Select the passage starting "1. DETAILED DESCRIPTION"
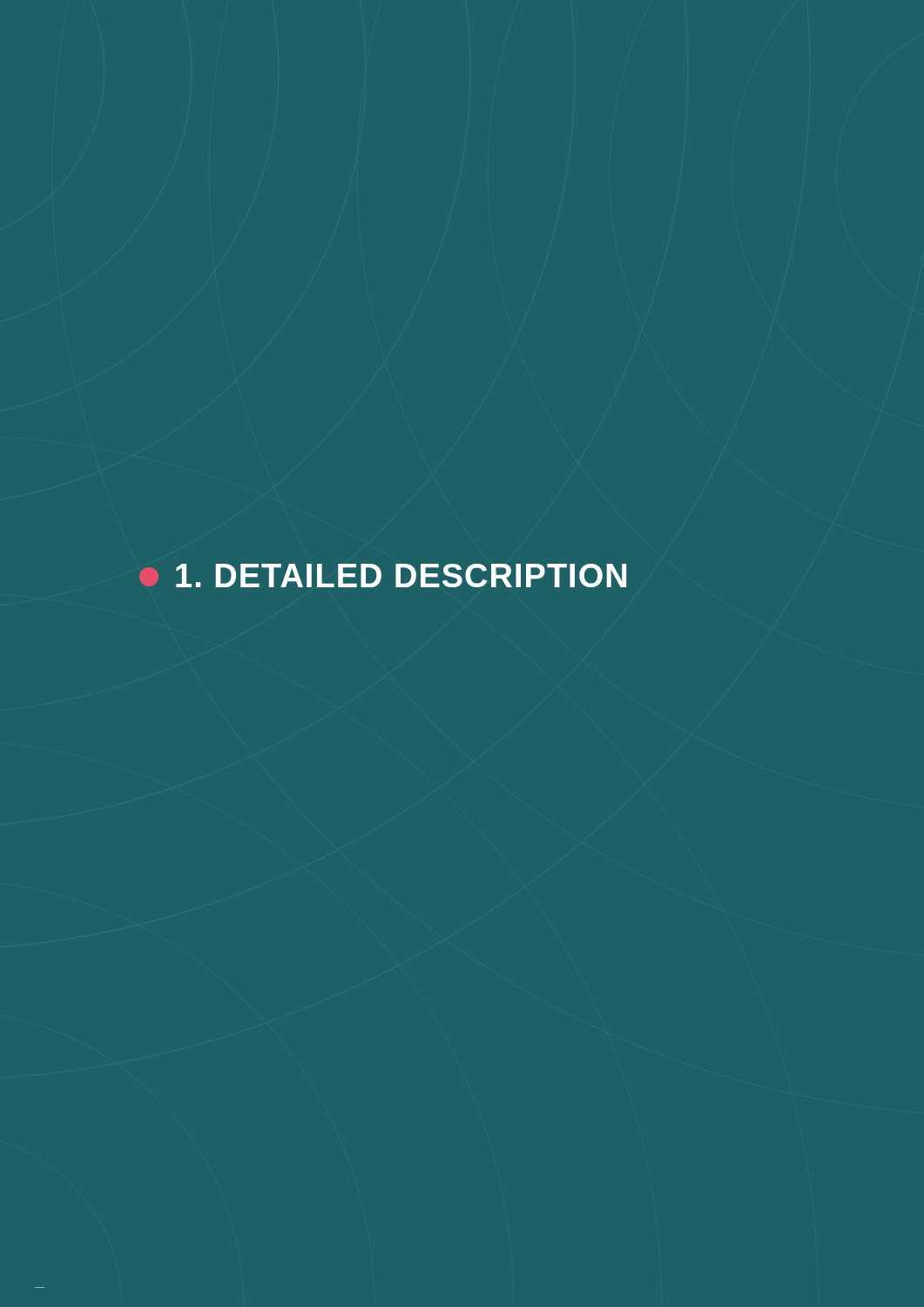Screen dimensions: 1307x924 [384, 576]
